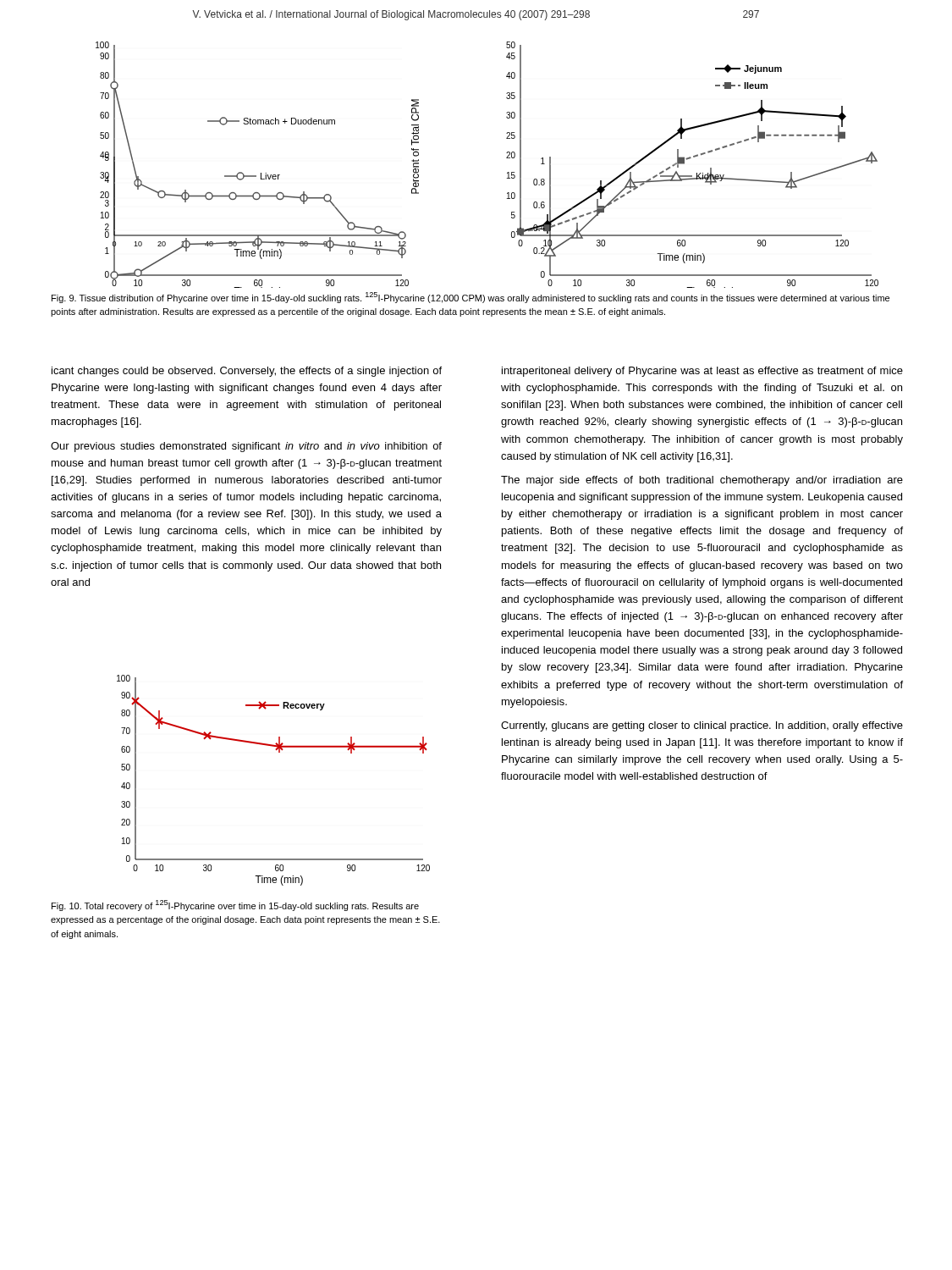Find the caption that says "Fig. 10. Total recovery of"

pos(246,918)
